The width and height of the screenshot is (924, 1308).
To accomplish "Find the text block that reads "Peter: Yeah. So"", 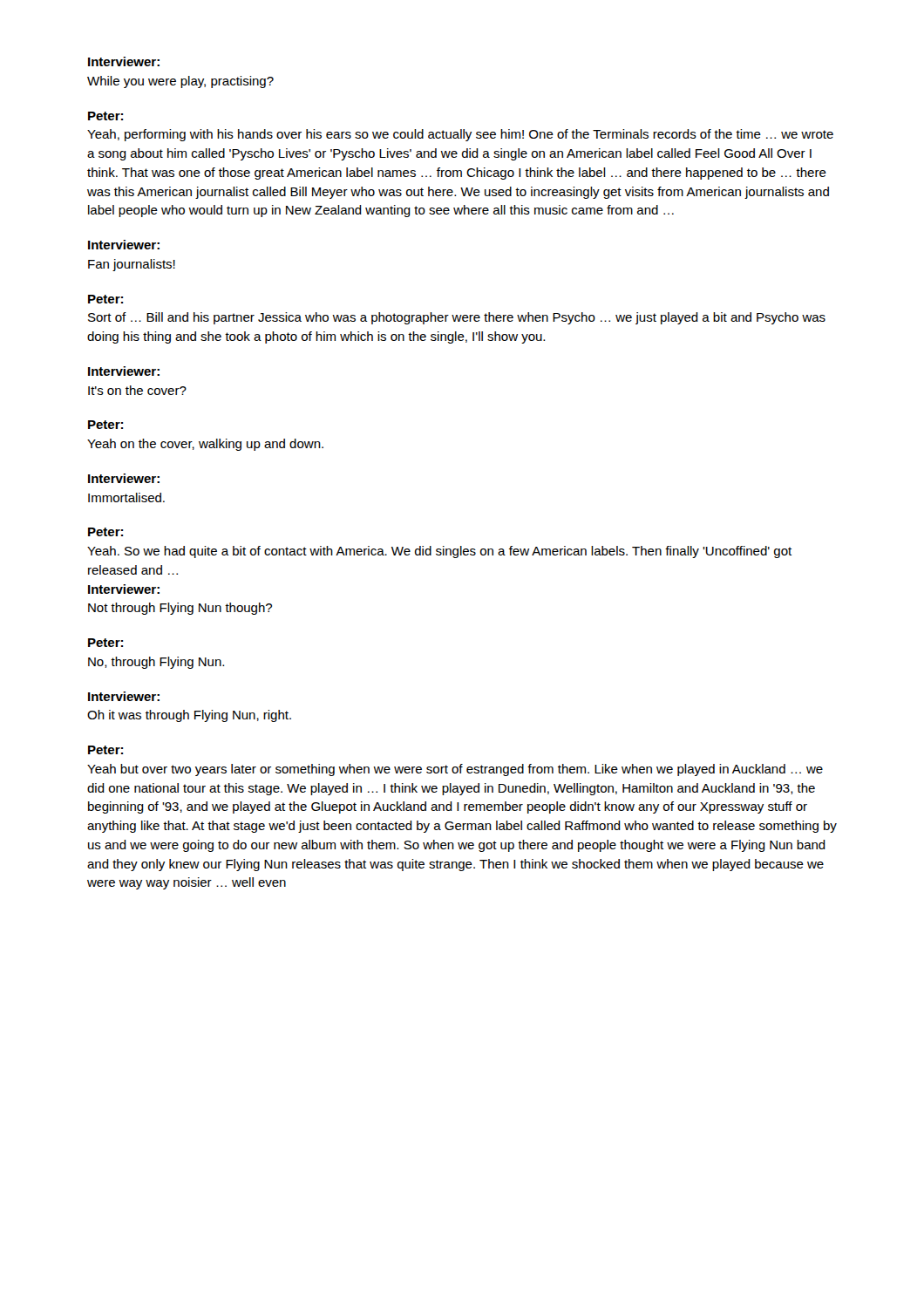I will pos(105,532).
